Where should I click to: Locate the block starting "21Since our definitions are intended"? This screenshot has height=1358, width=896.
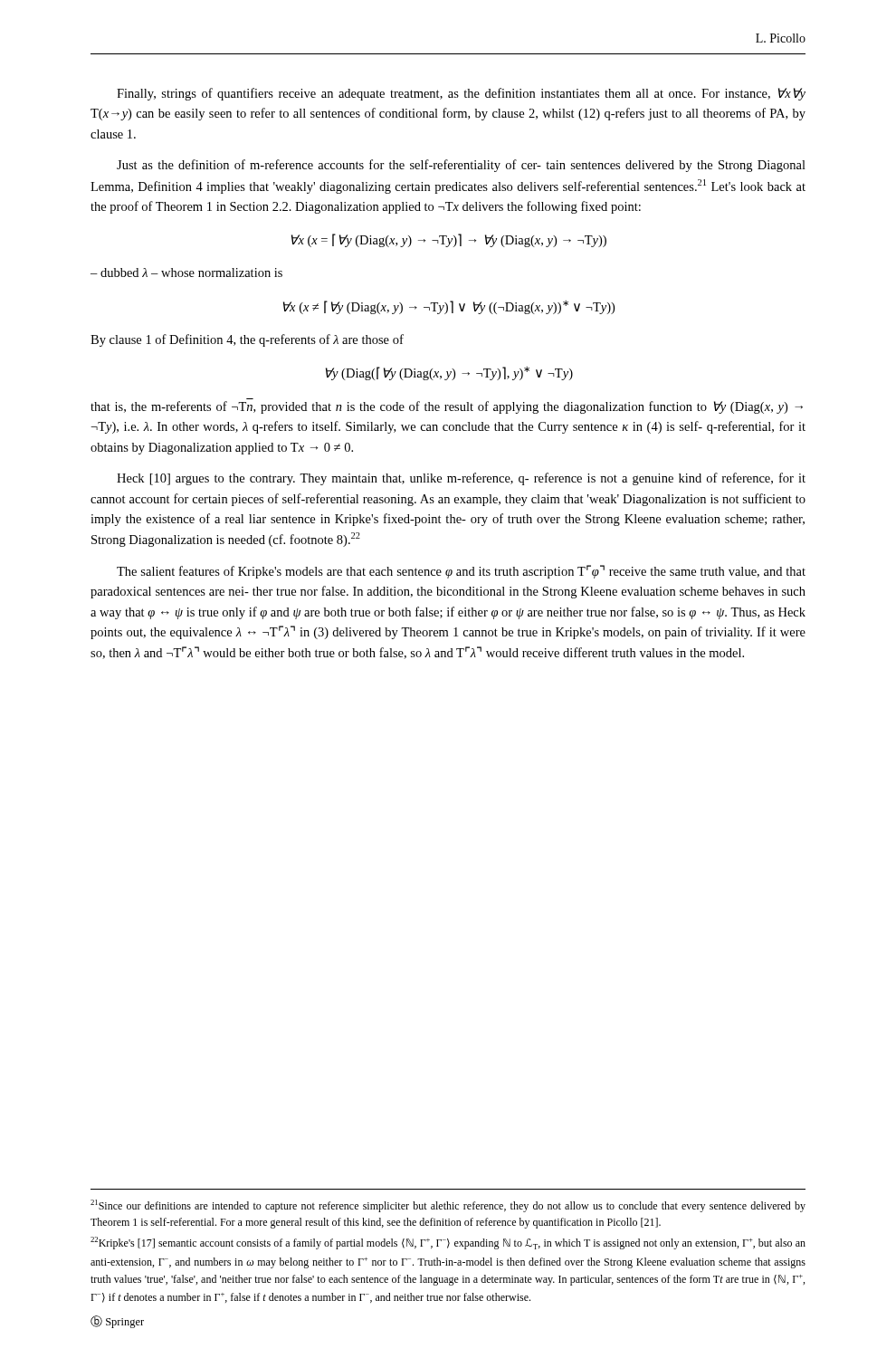coord(448,1213)
